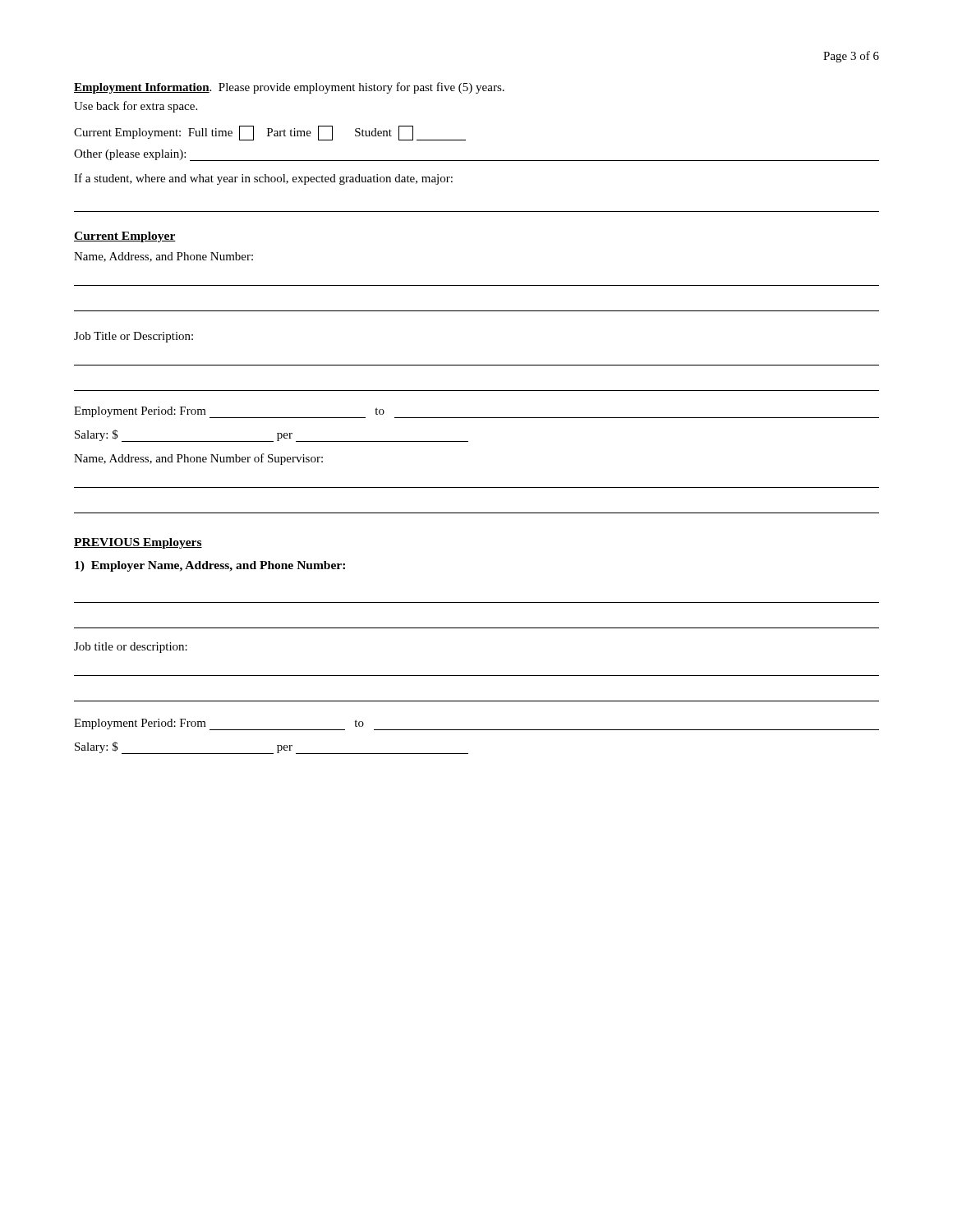
Task: Point to the element starting "If a student,"
Action: coord(264,178)
